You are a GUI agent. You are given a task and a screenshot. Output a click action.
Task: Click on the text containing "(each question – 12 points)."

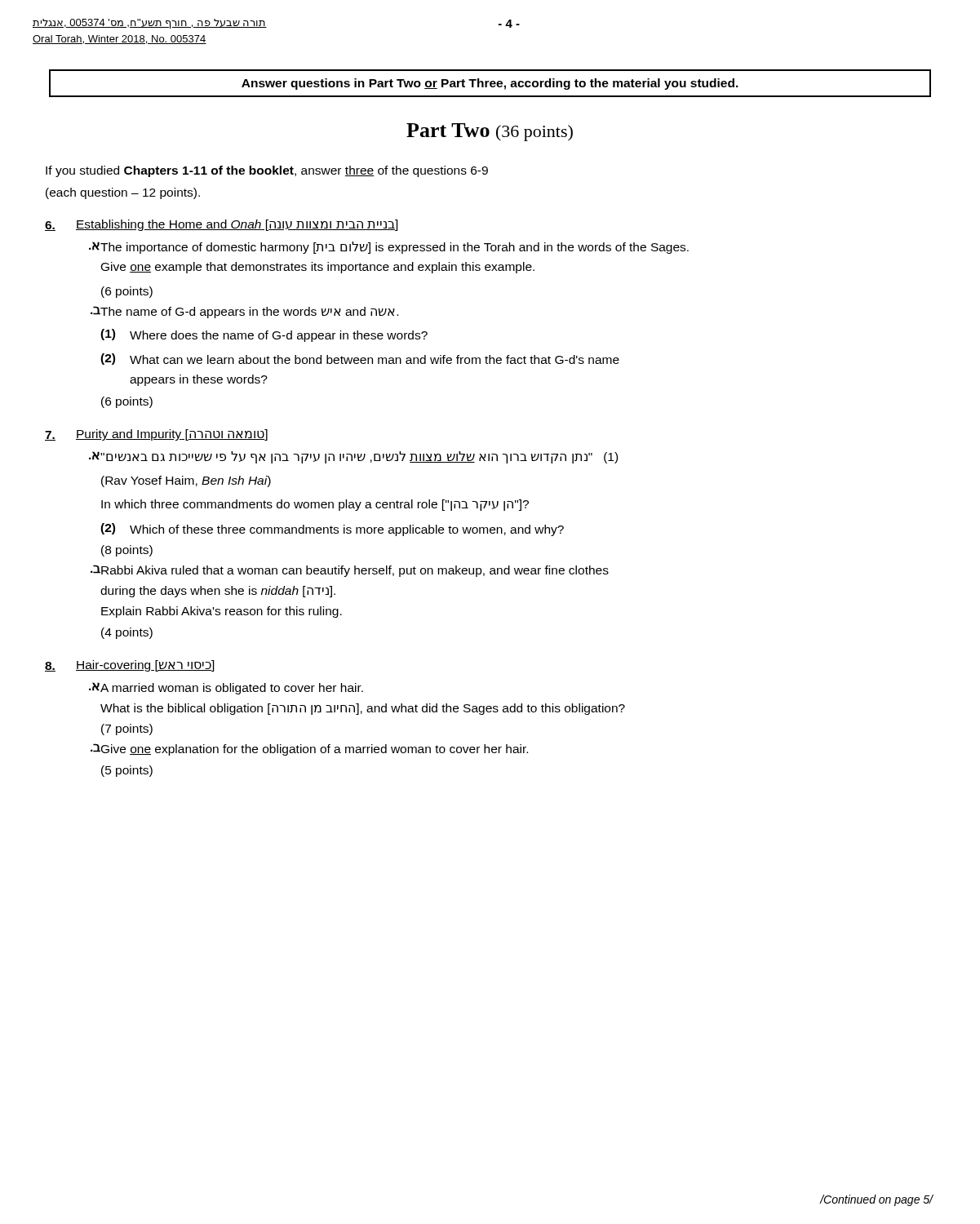(x=123, y=192)
